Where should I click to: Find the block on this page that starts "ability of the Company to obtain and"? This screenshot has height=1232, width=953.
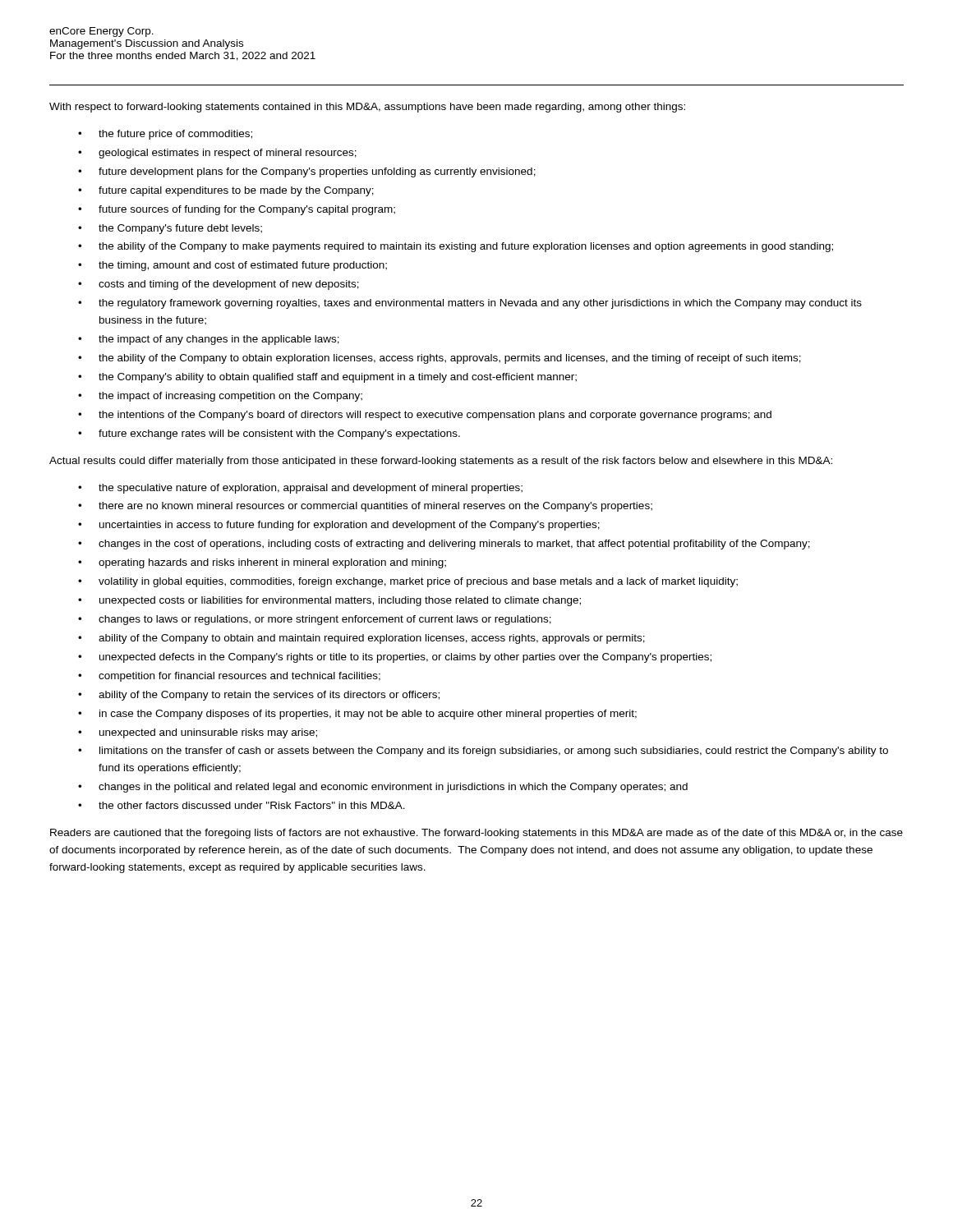(x=372, y=638)
